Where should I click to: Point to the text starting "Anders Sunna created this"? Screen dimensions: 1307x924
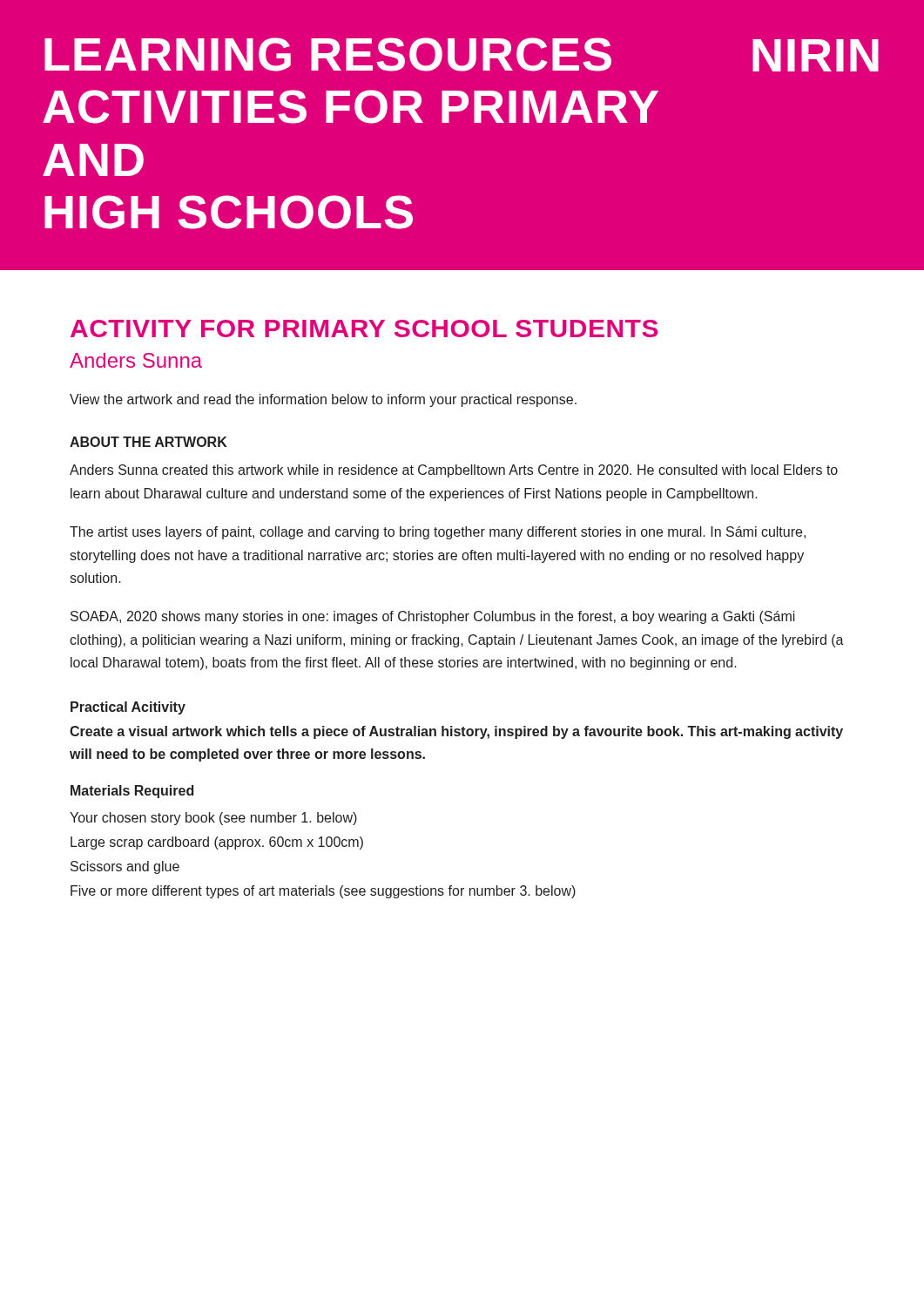point(462,483)
